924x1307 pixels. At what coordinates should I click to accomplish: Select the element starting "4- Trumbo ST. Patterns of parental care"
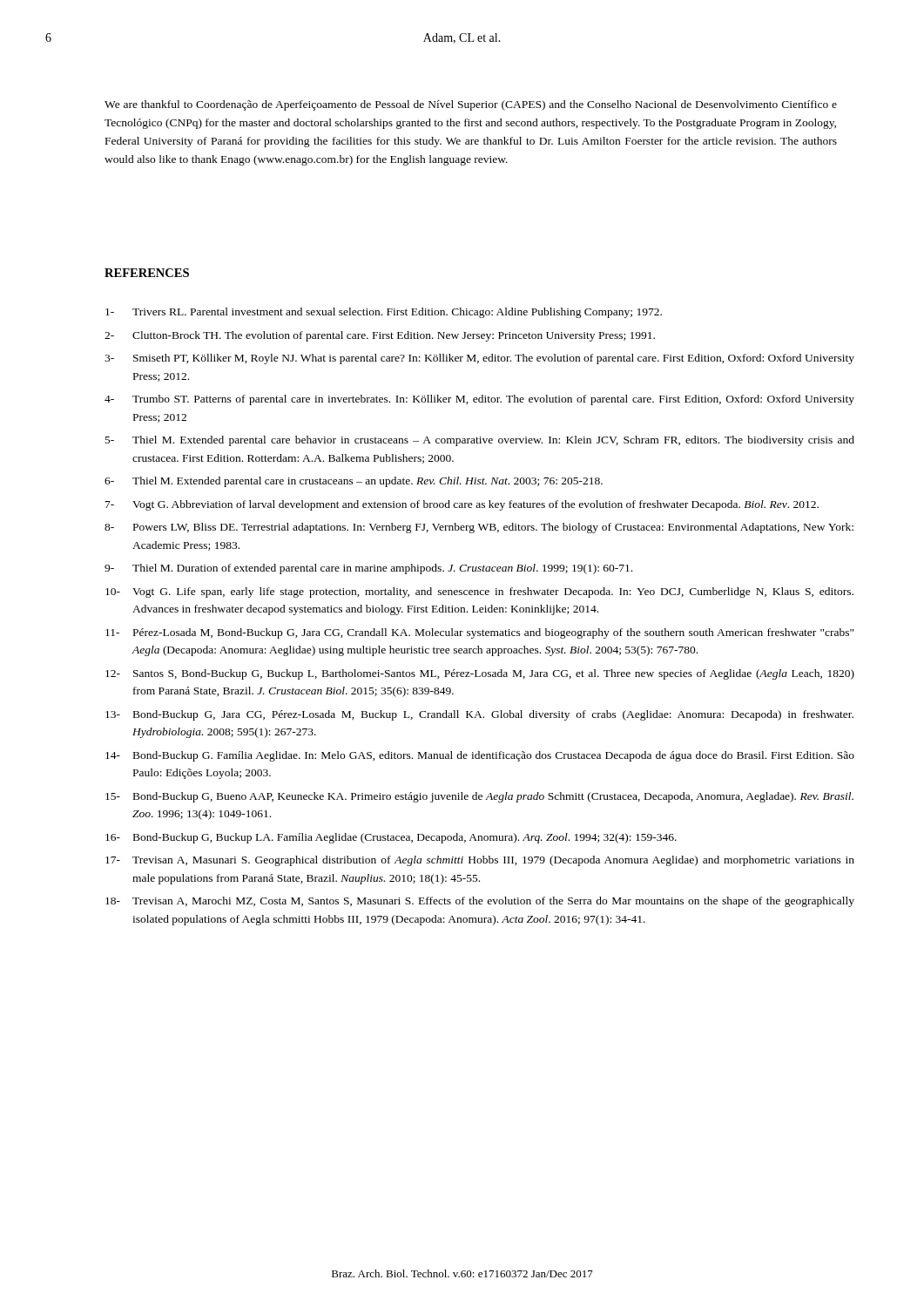pos(479,408)
